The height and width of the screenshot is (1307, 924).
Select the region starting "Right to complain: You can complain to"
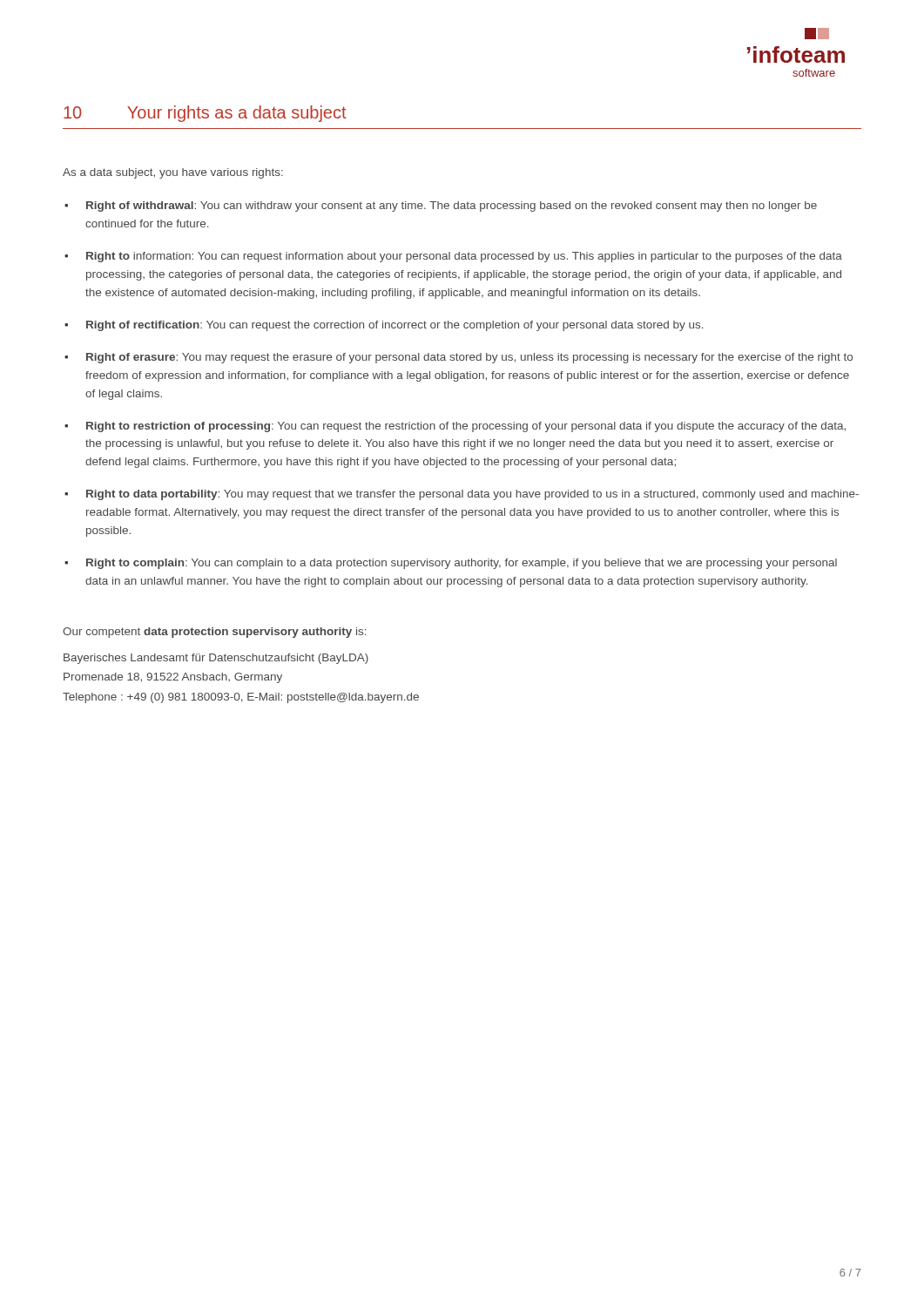[x=461, y=572]
